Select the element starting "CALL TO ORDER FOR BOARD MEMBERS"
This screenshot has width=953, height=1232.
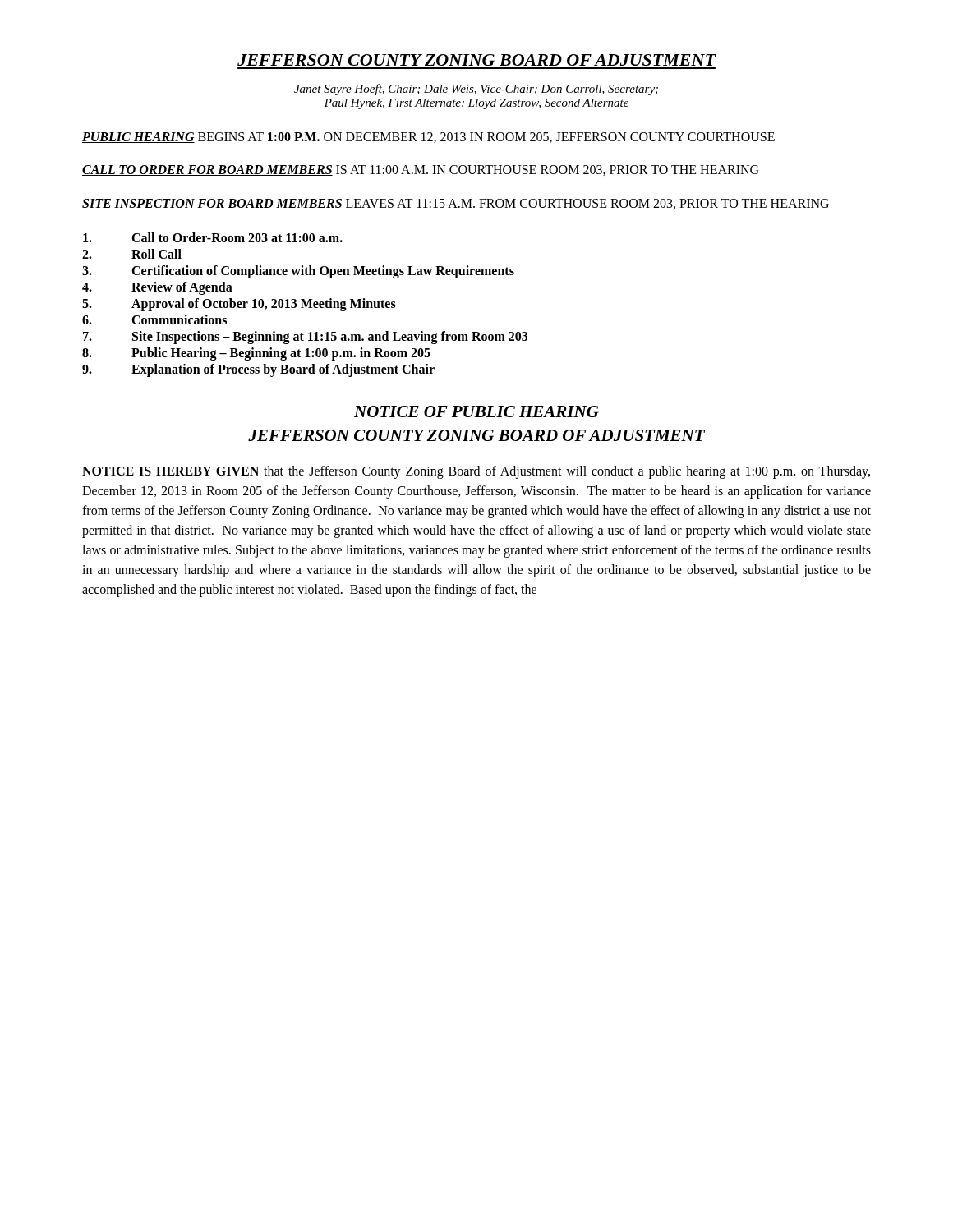[421, 170]
